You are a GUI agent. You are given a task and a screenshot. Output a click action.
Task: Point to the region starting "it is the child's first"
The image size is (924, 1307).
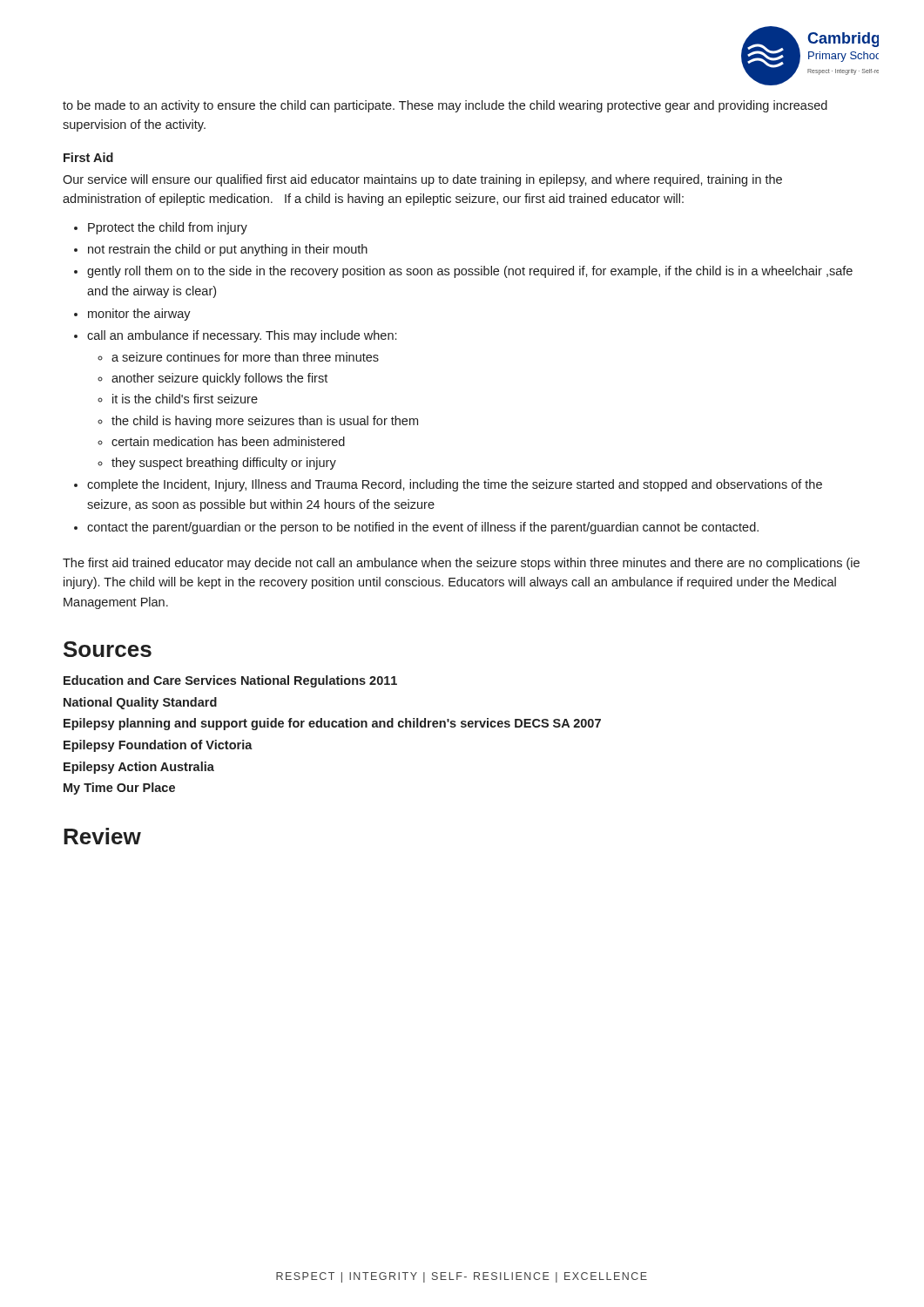pyautogui.click(x=185, y=399)
